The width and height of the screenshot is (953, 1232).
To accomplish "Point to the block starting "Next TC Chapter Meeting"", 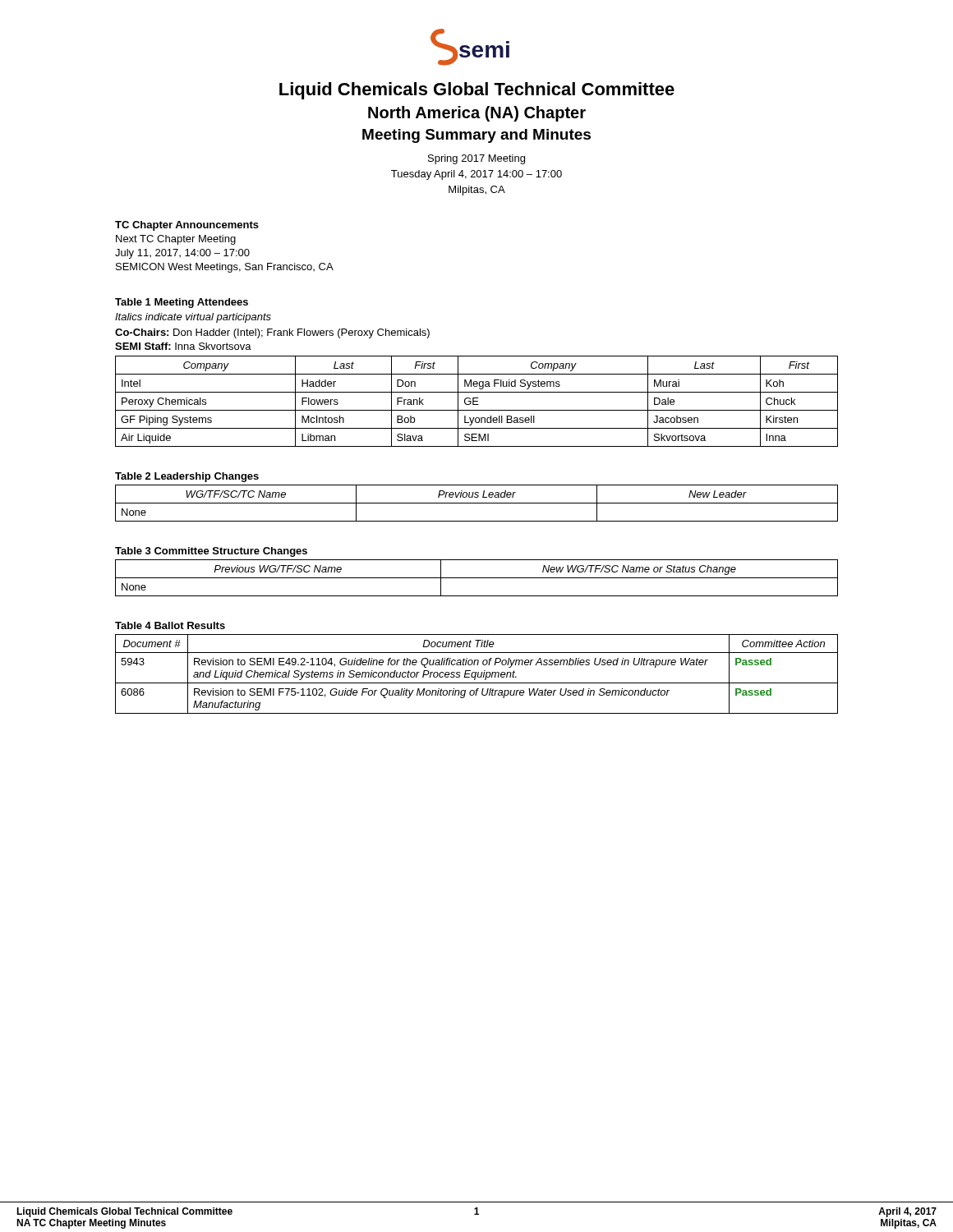I will point(175,239).
